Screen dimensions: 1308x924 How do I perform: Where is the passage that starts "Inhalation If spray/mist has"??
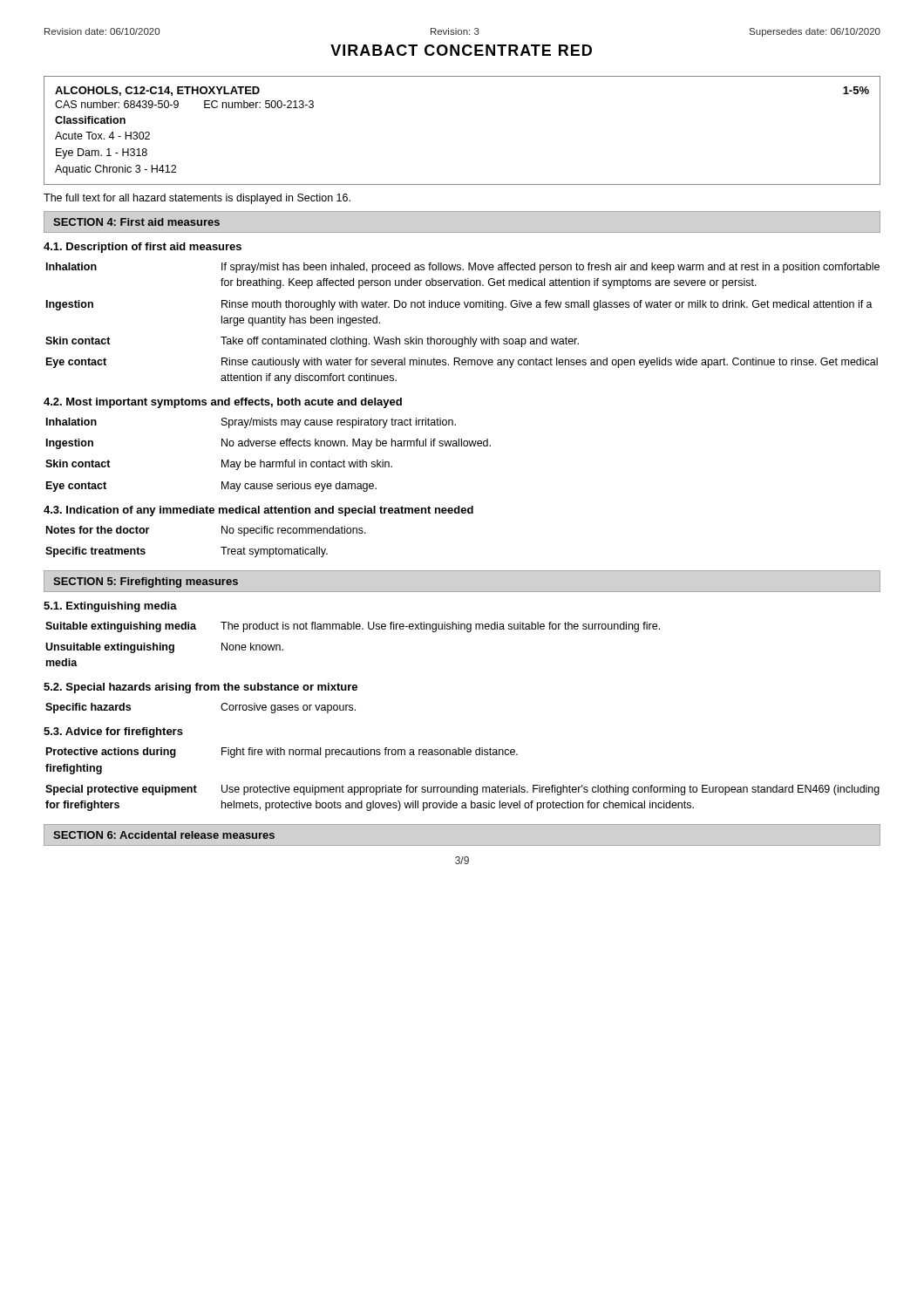point(462,275)
